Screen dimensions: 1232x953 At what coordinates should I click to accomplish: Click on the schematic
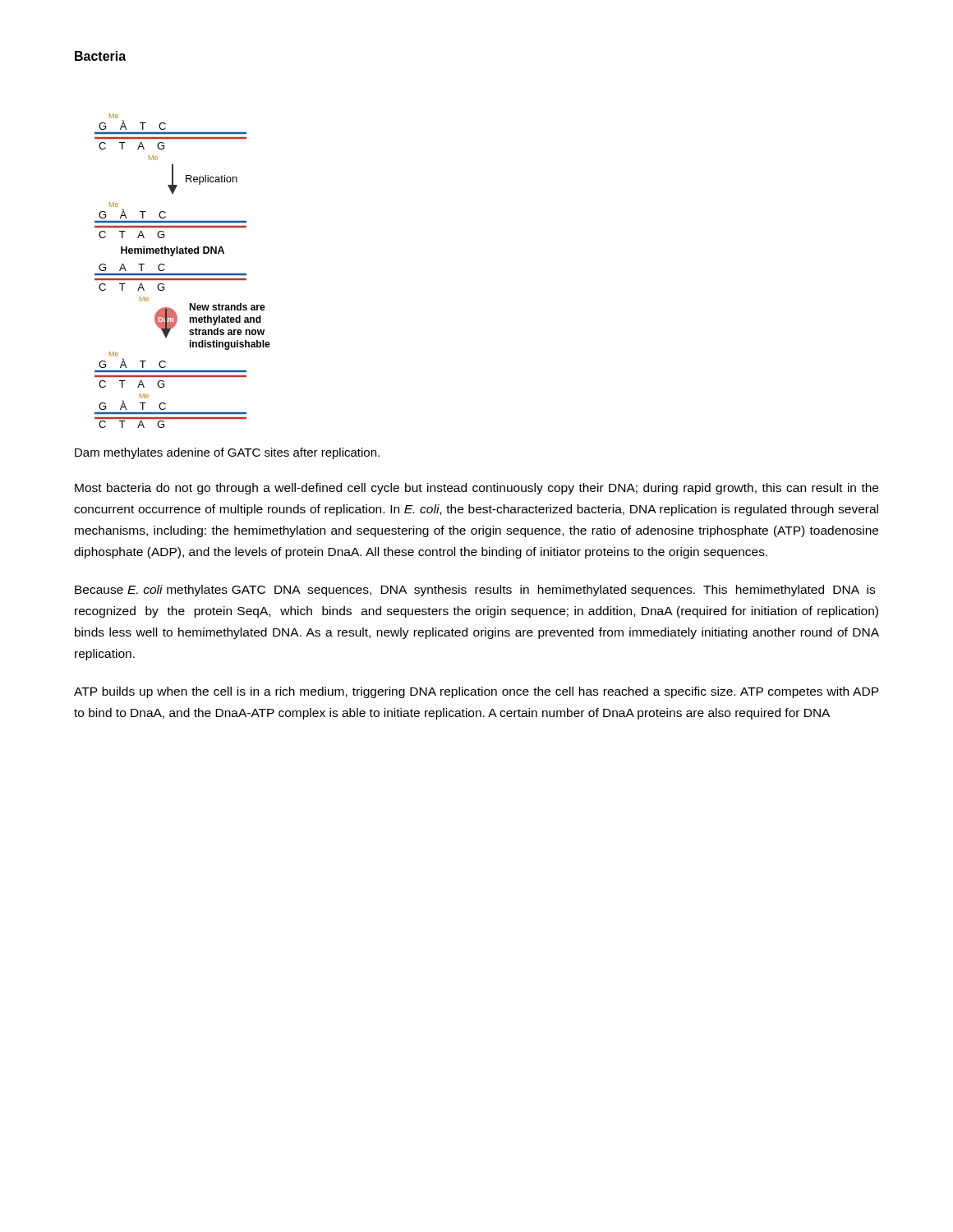click(476, 252)
